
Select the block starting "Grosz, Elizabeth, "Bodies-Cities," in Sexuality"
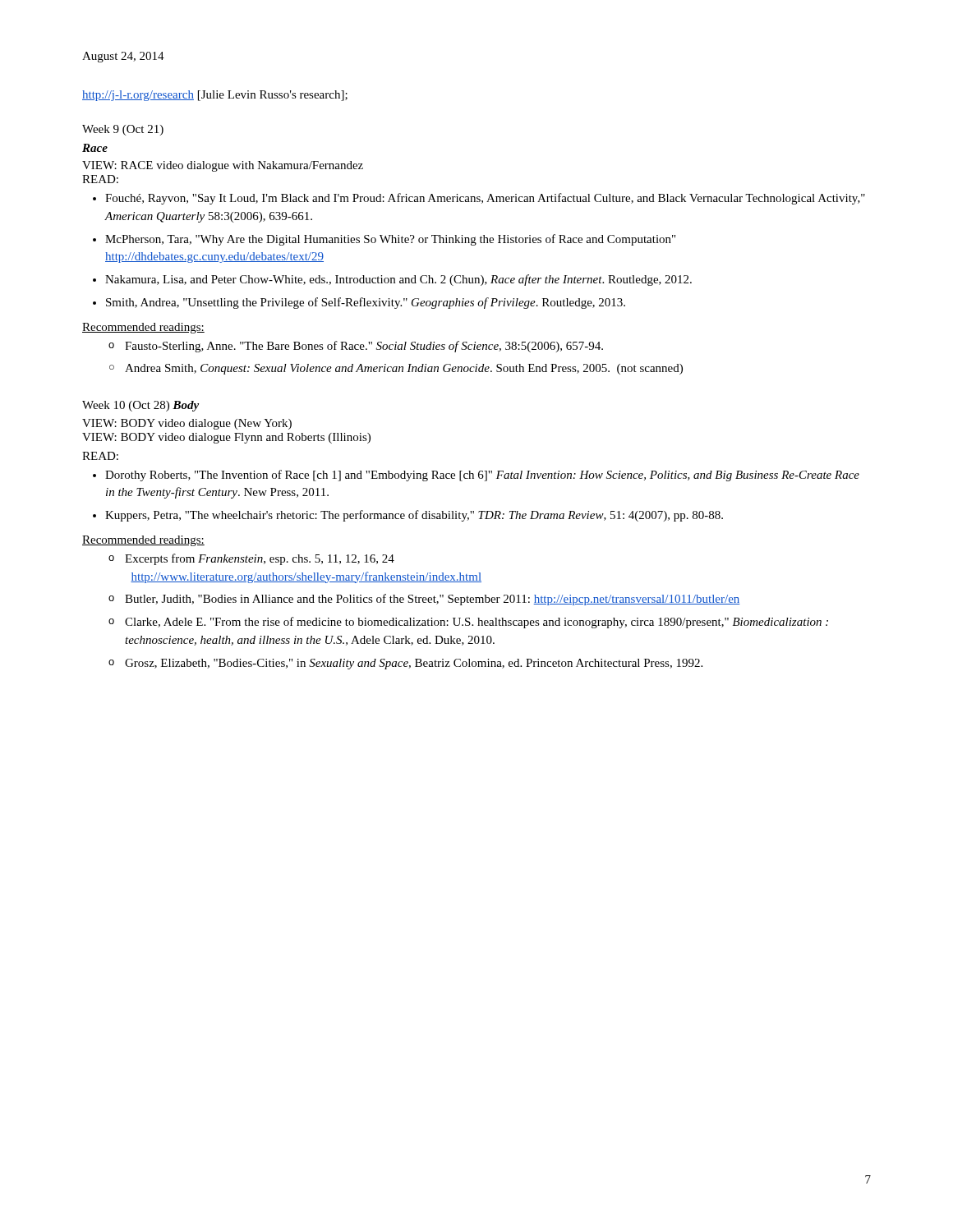pyautogui.click(x=414, y=662)
